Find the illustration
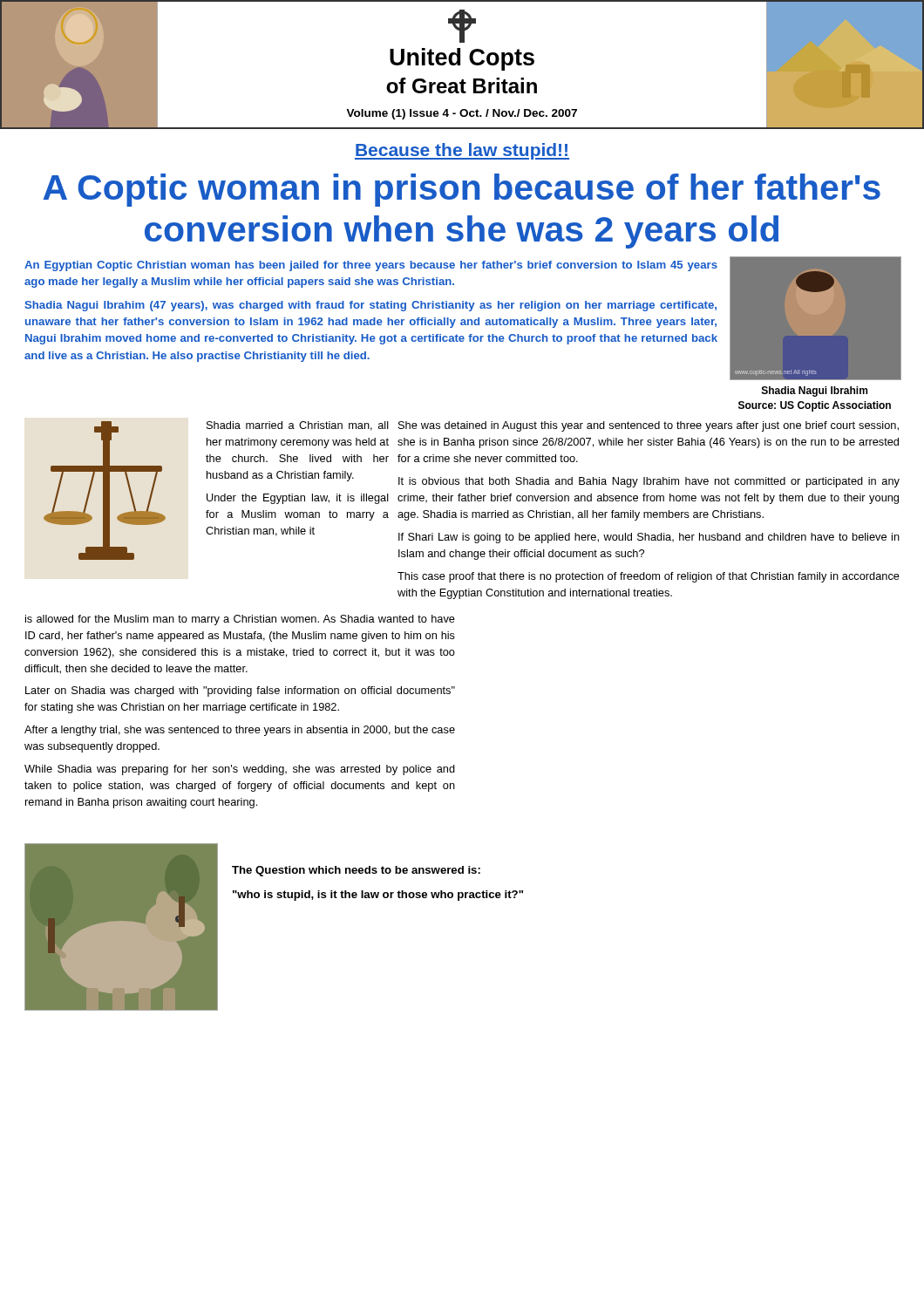 pos(115,500)
